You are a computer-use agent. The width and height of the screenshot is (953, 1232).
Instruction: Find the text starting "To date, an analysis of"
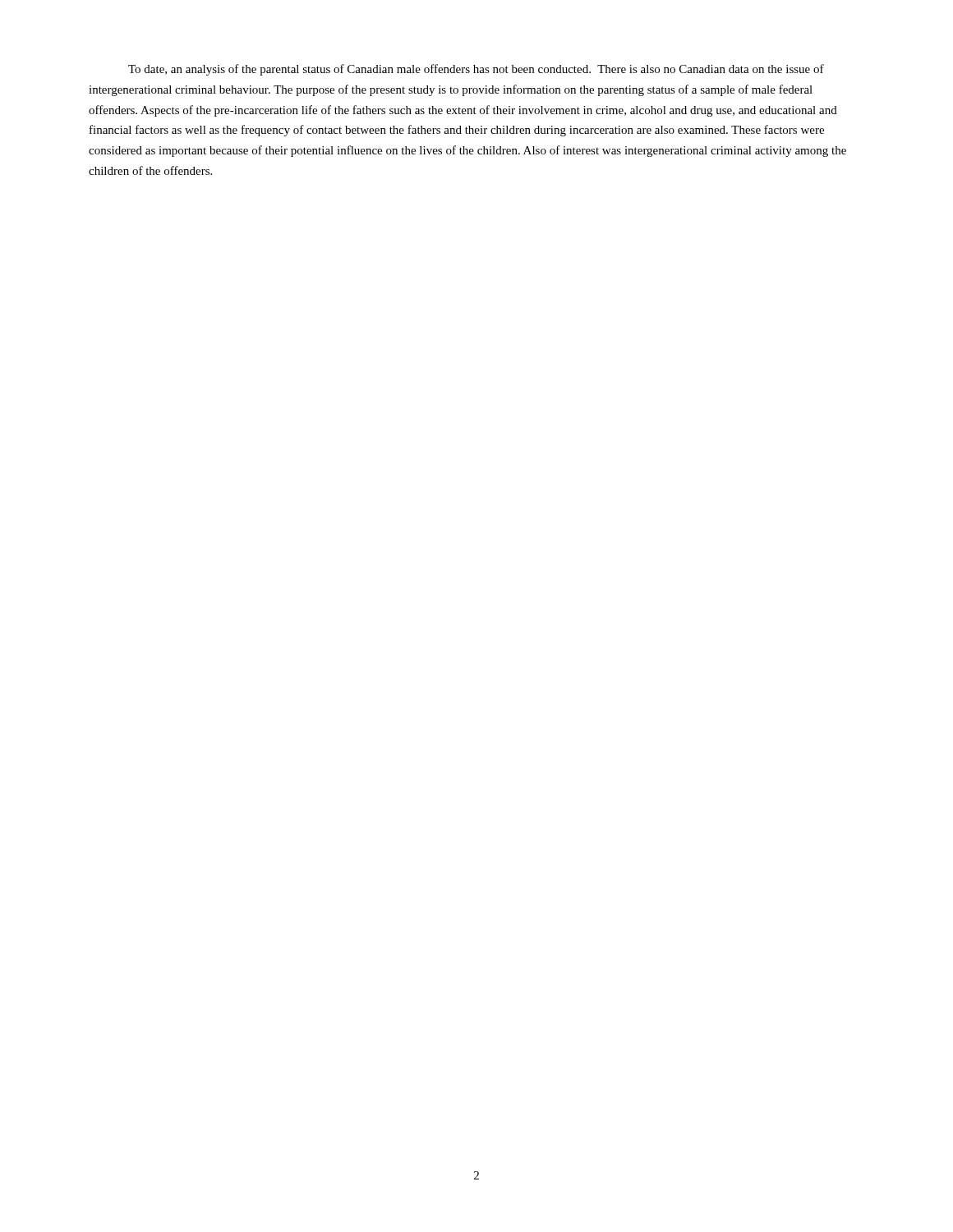click(x=476, y=120)
